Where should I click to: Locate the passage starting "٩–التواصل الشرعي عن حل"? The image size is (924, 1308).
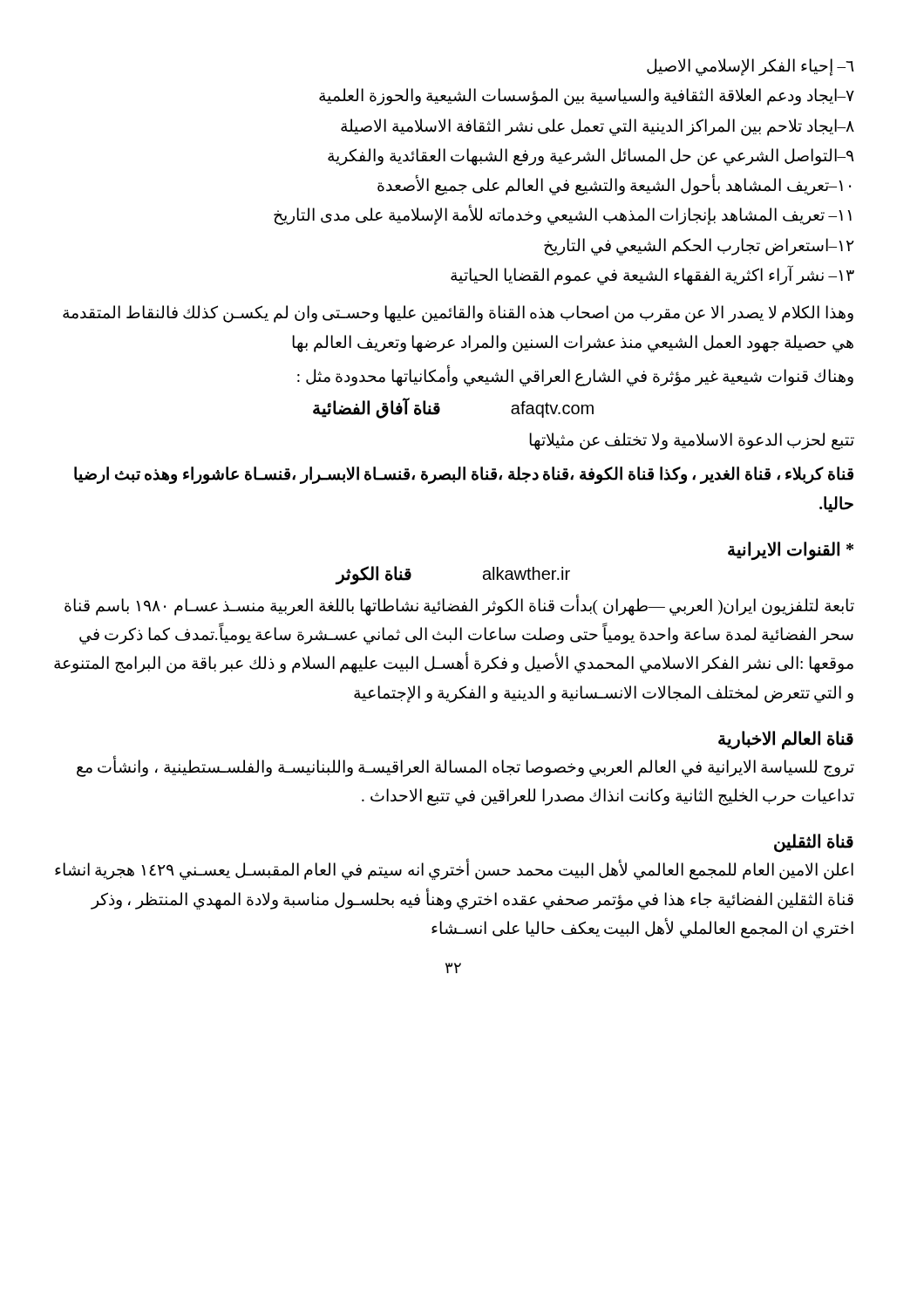pos(590,156)
